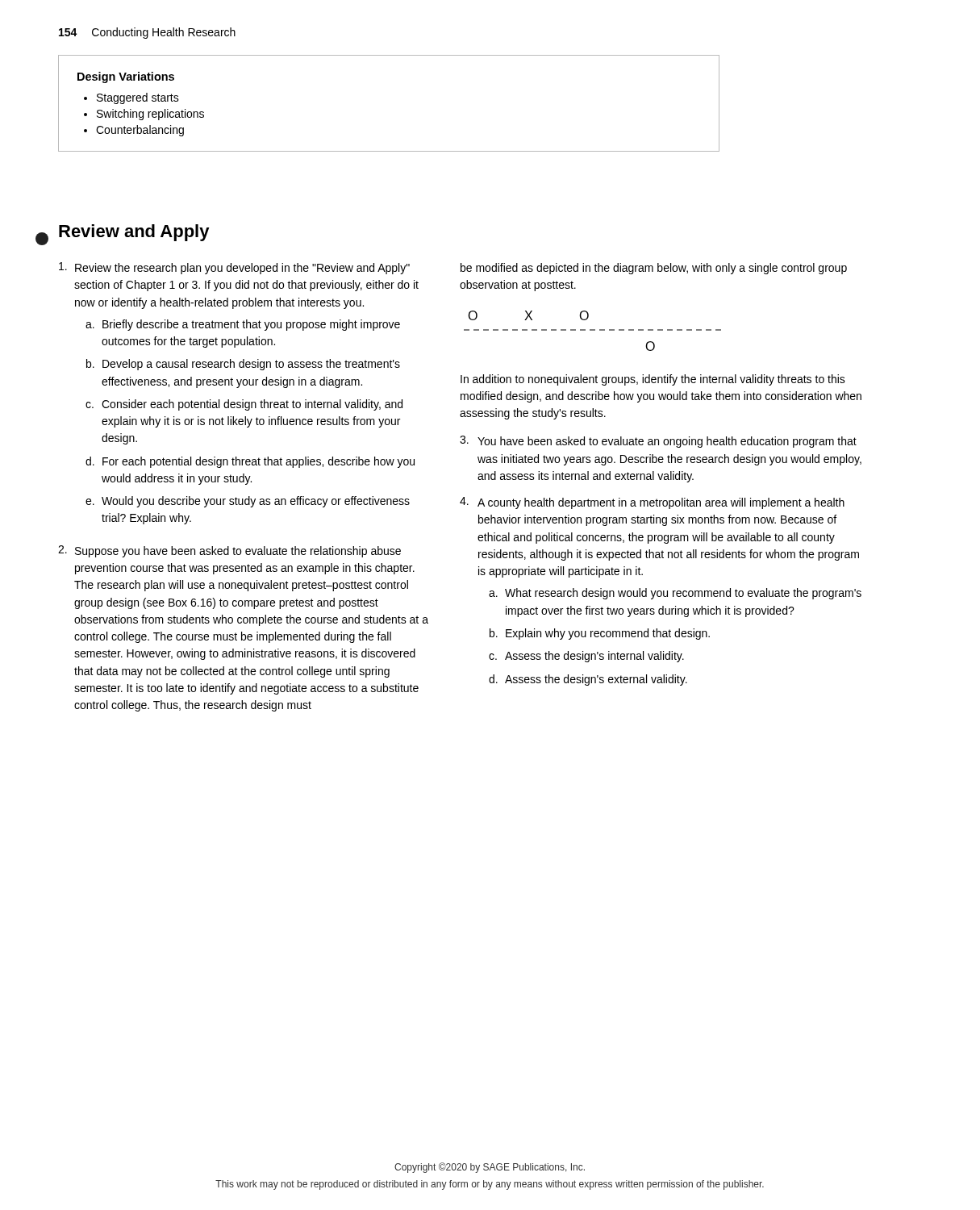The width and height of the screenshot is (980, 1210).
Task: Point to the text starting "4. A county health"
Action: [665, 594]
